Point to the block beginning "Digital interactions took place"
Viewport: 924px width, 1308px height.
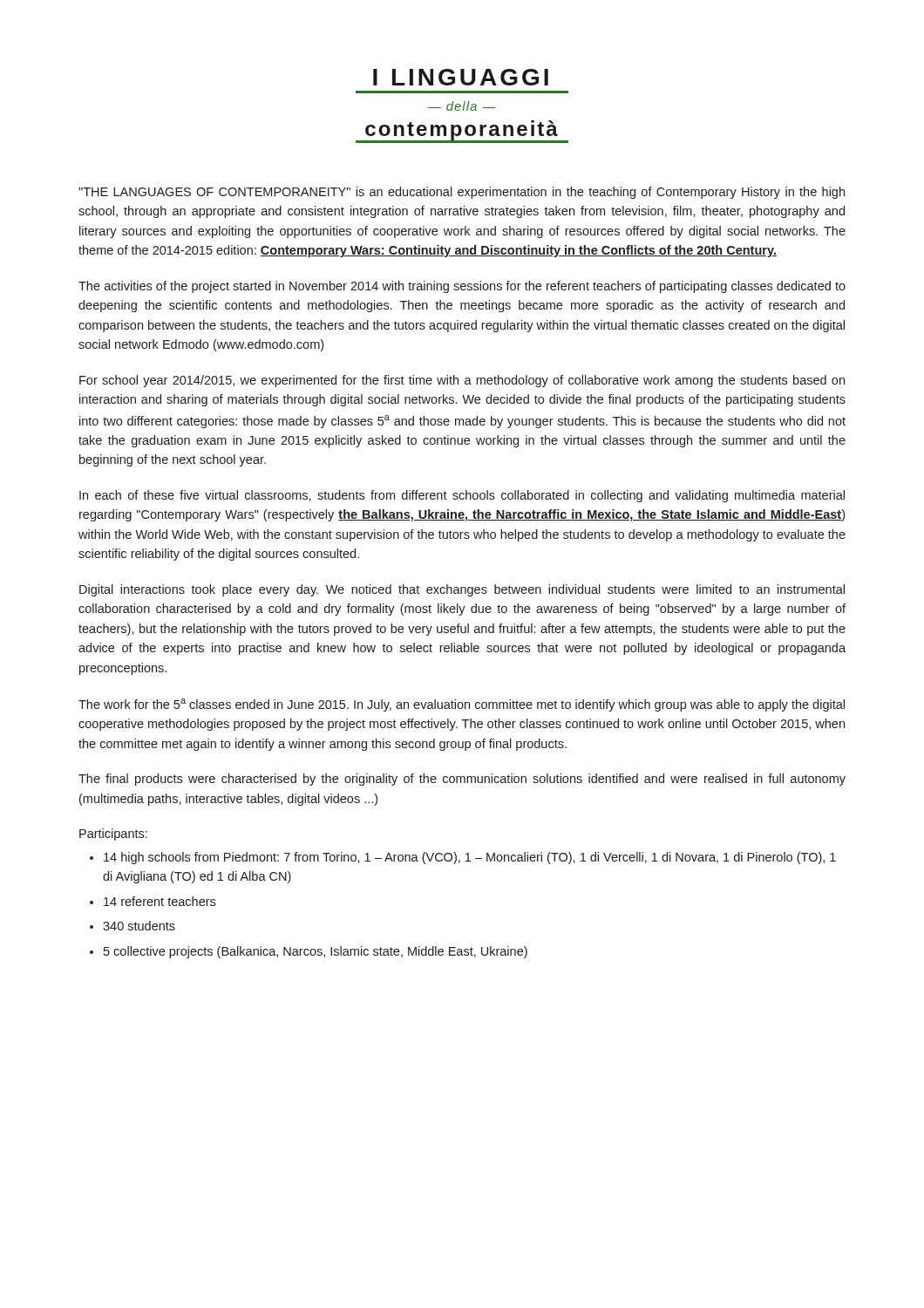(462, 629)
